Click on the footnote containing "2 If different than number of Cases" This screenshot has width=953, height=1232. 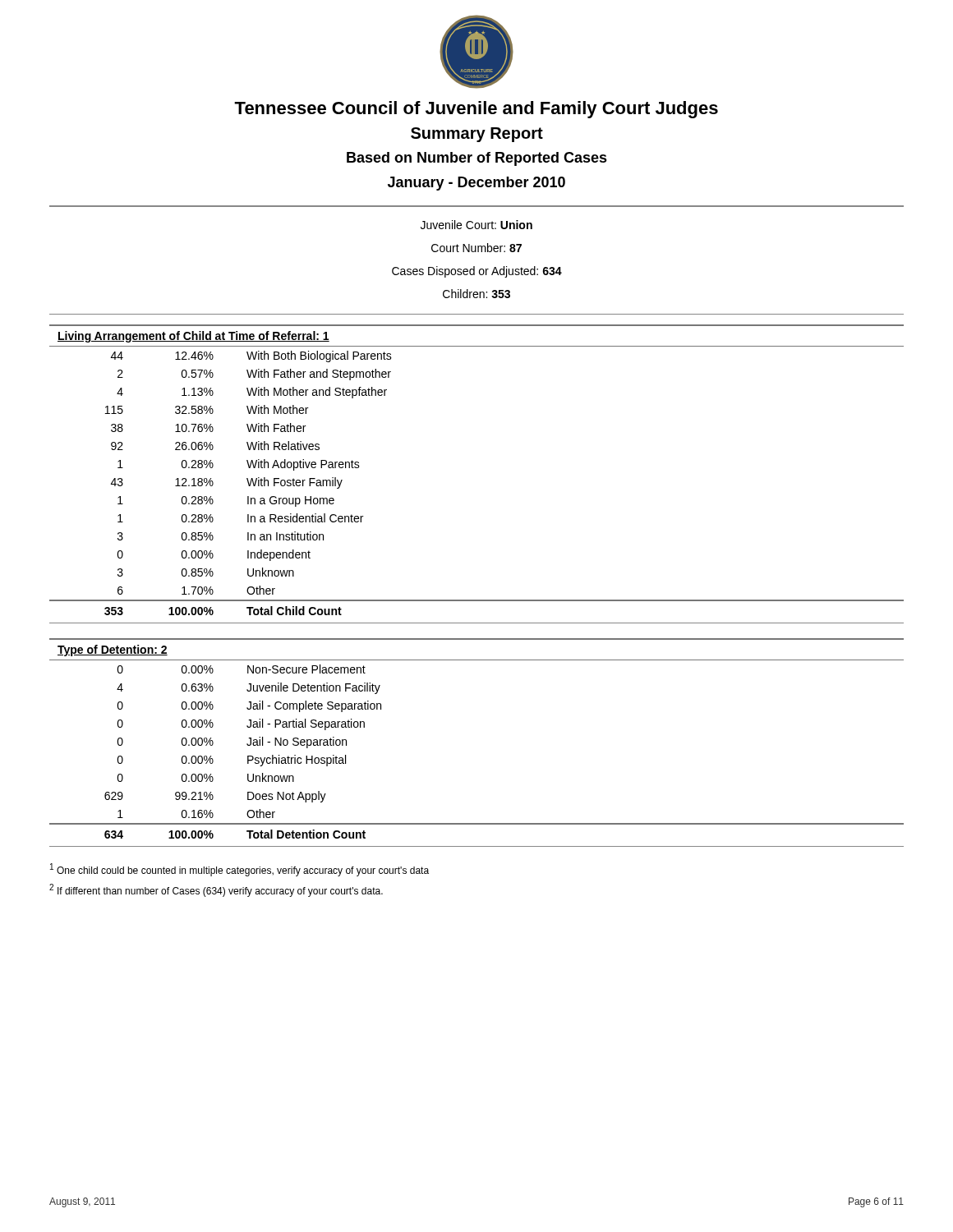pos(216,890)
